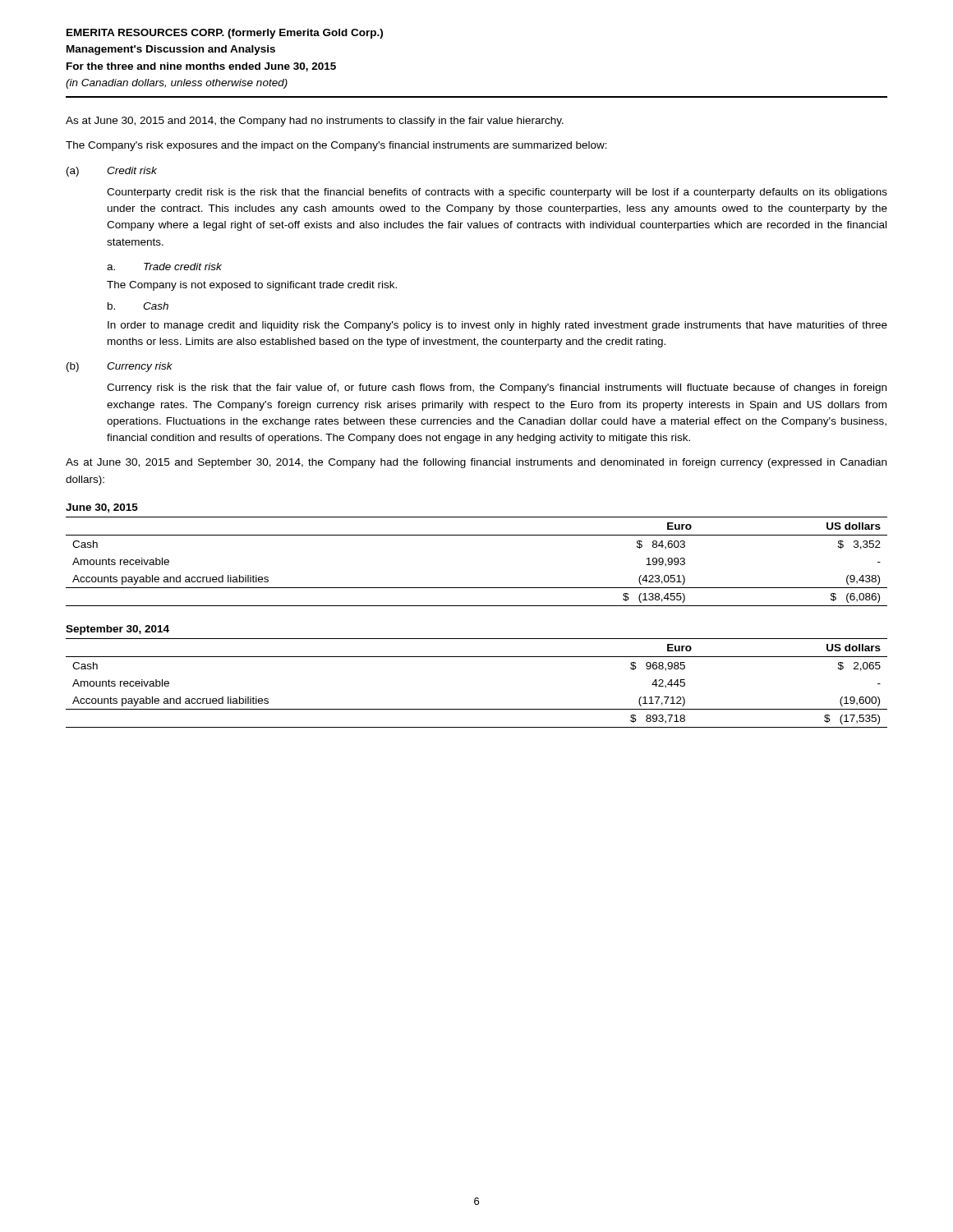Select the section header containing "September 30, 2014"
The width and height of the screenshot is (953, 1232).
pos(118,629)
